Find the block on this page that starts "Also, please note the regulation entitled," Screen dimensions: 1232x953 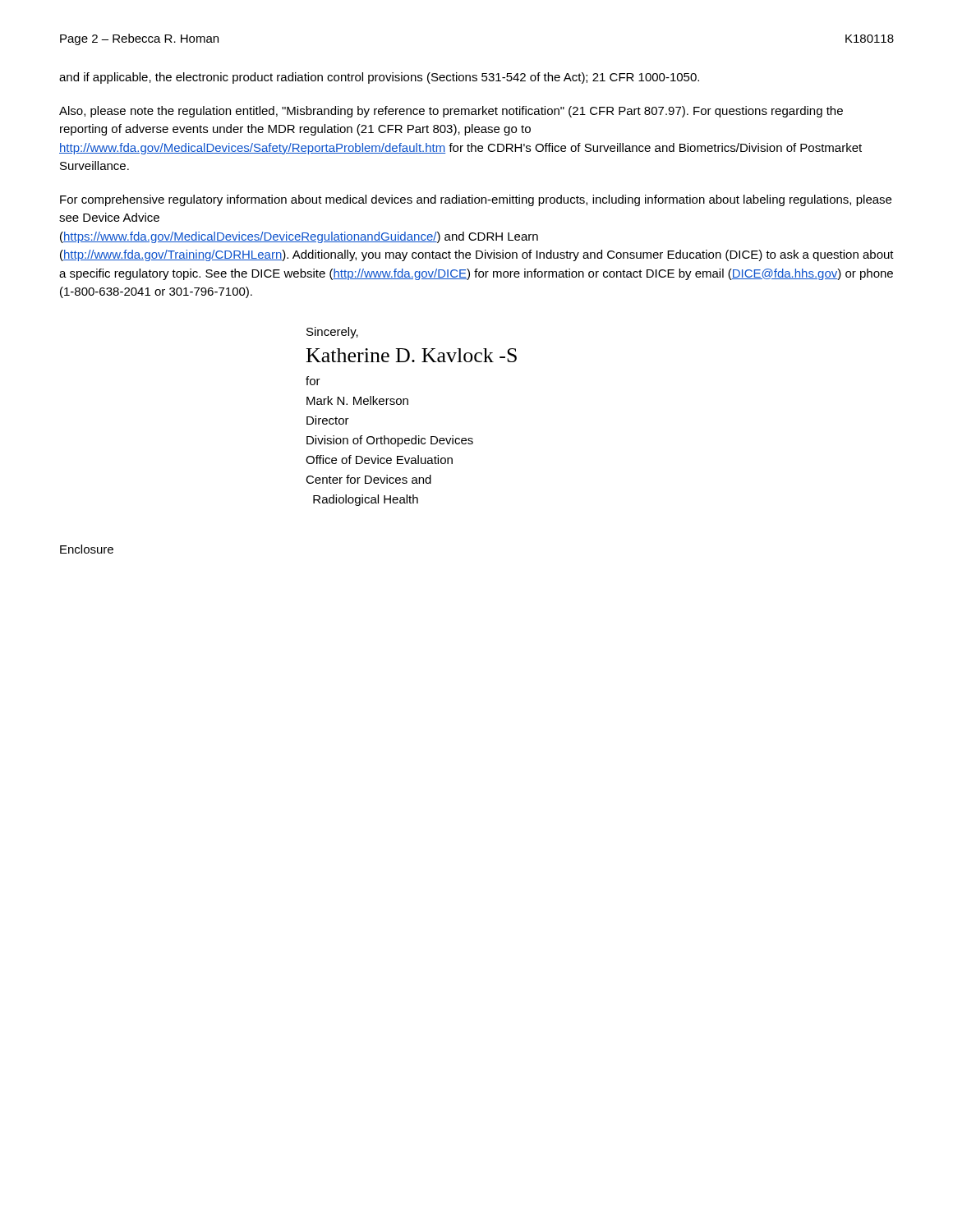(461, 138)
